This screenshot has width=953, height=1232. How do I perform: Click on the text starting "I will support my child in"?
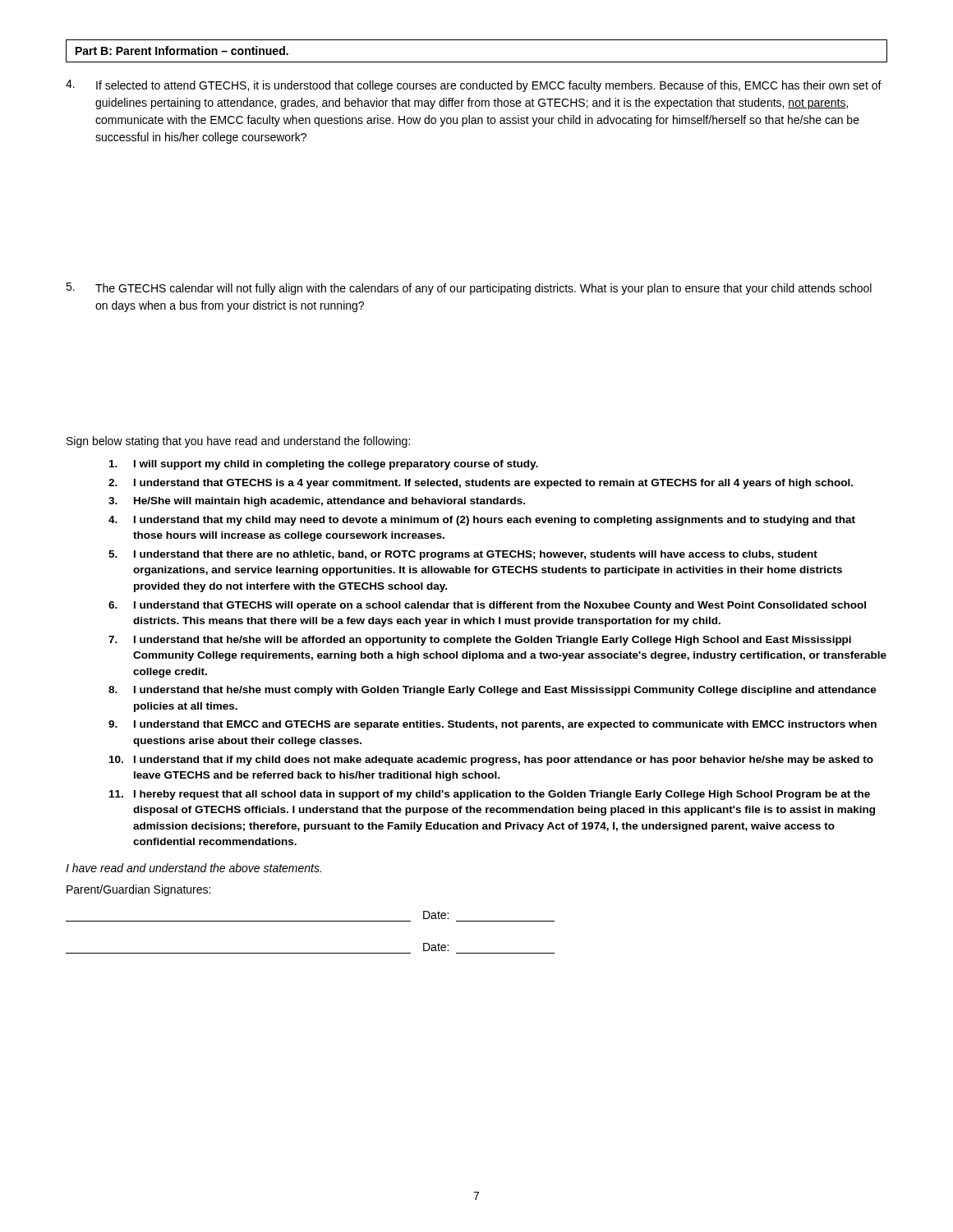(x=498, y=464)
